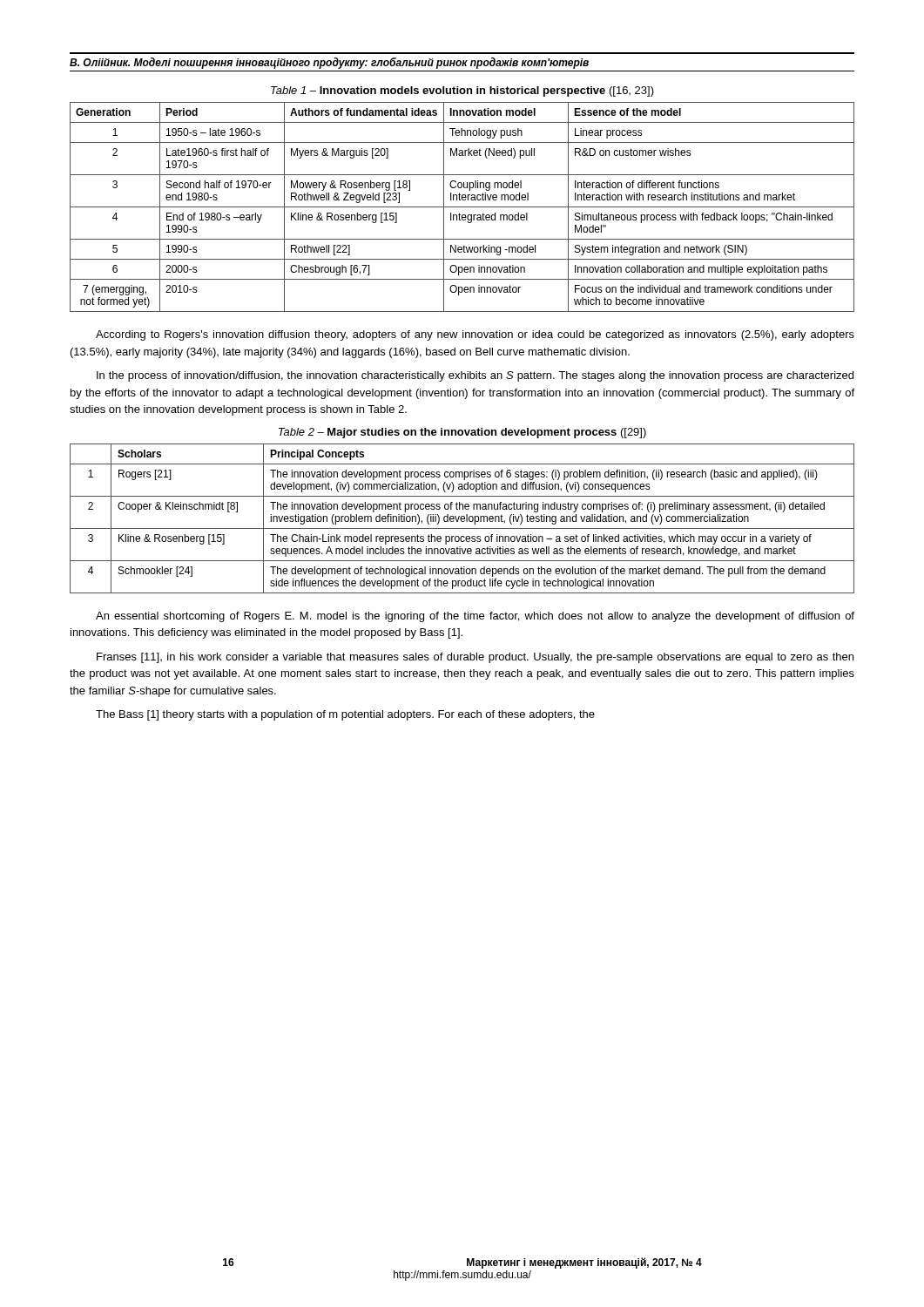Point to the region starting "Franses [11], in his"

coord(462,673)
